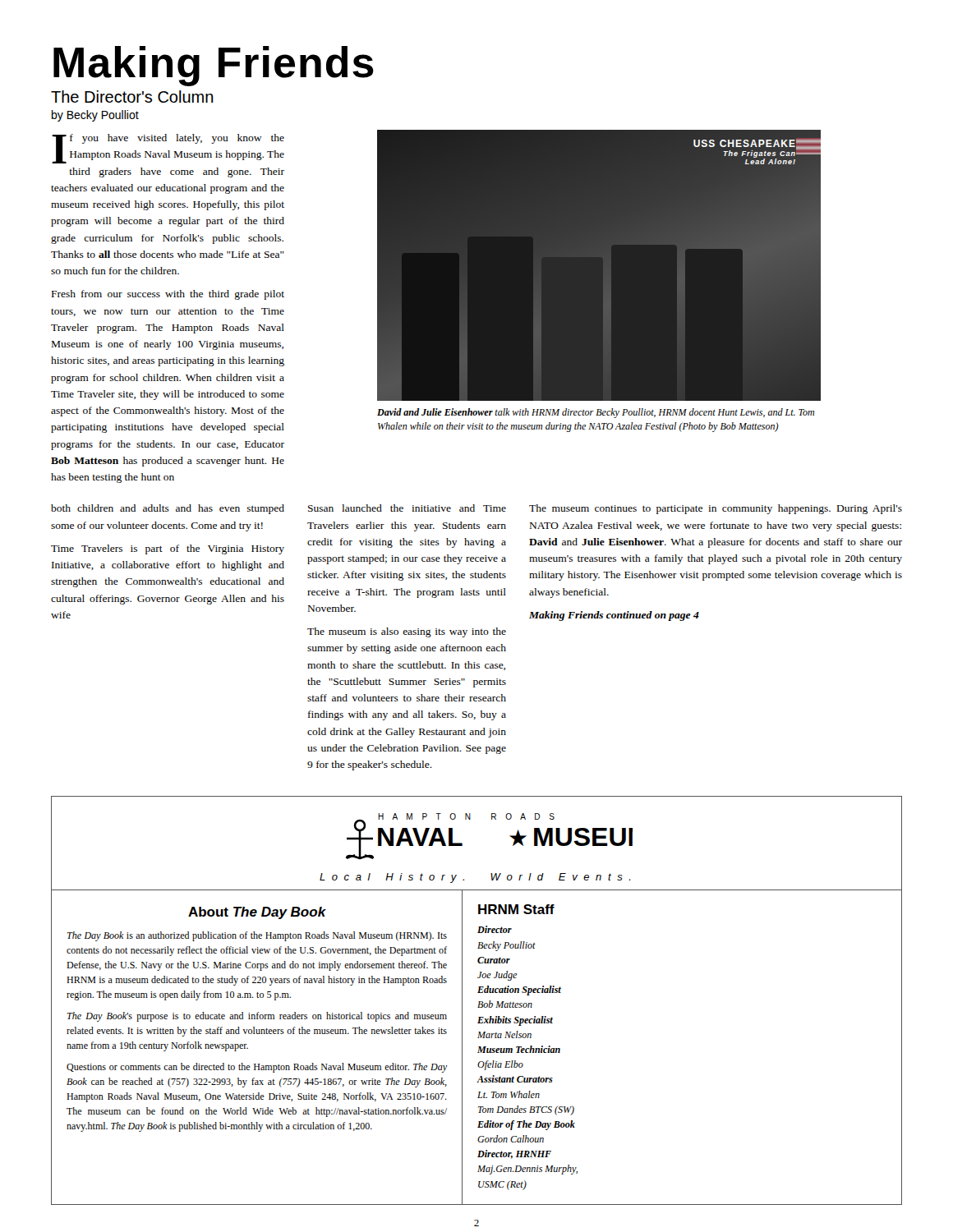Click on the section header that says "HRNM Staff"
The width and height of the screenshot is (953, 1232).
[x=516, y=910]
